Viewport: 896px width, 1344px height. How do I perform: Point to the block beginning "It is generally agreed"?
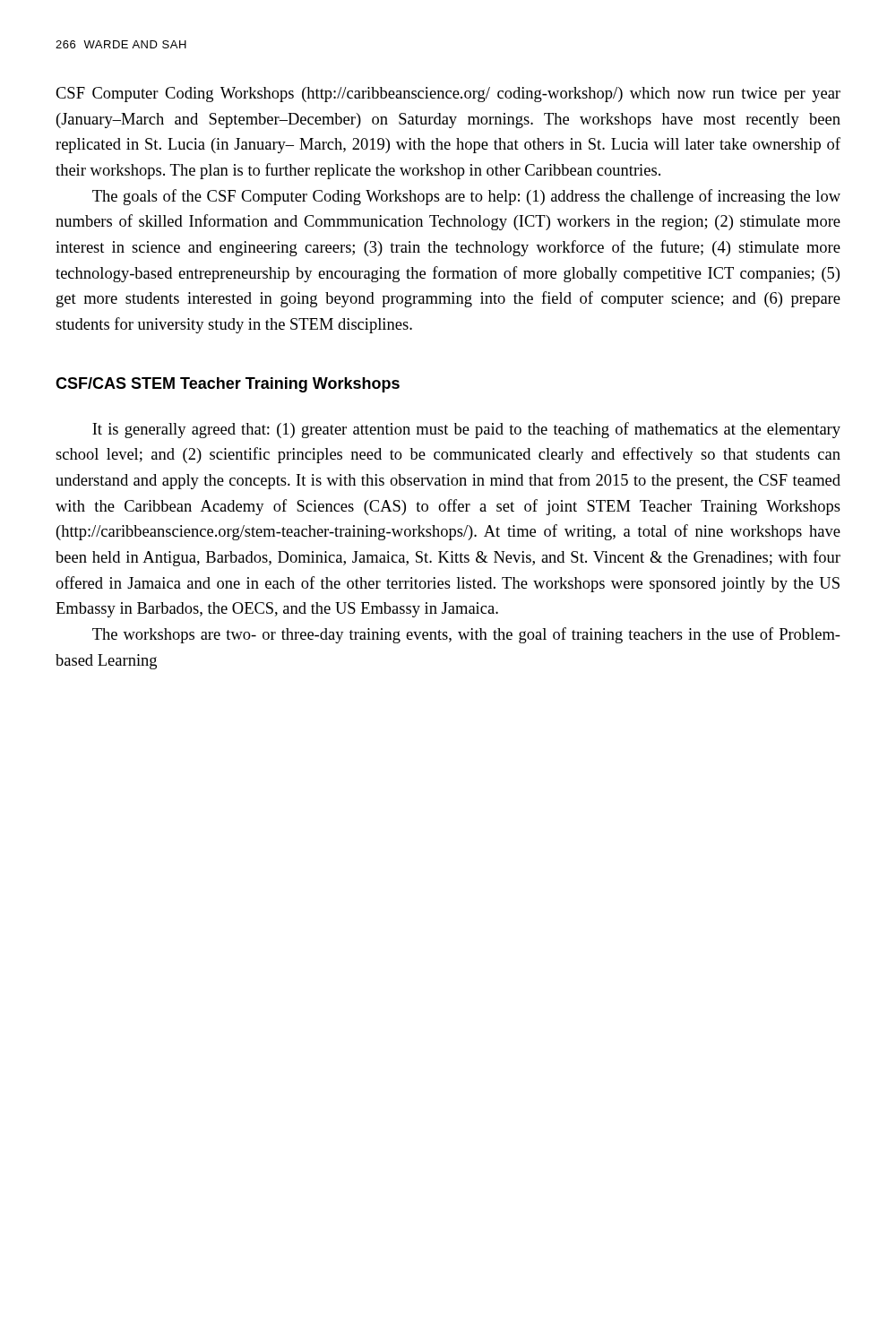448,519
